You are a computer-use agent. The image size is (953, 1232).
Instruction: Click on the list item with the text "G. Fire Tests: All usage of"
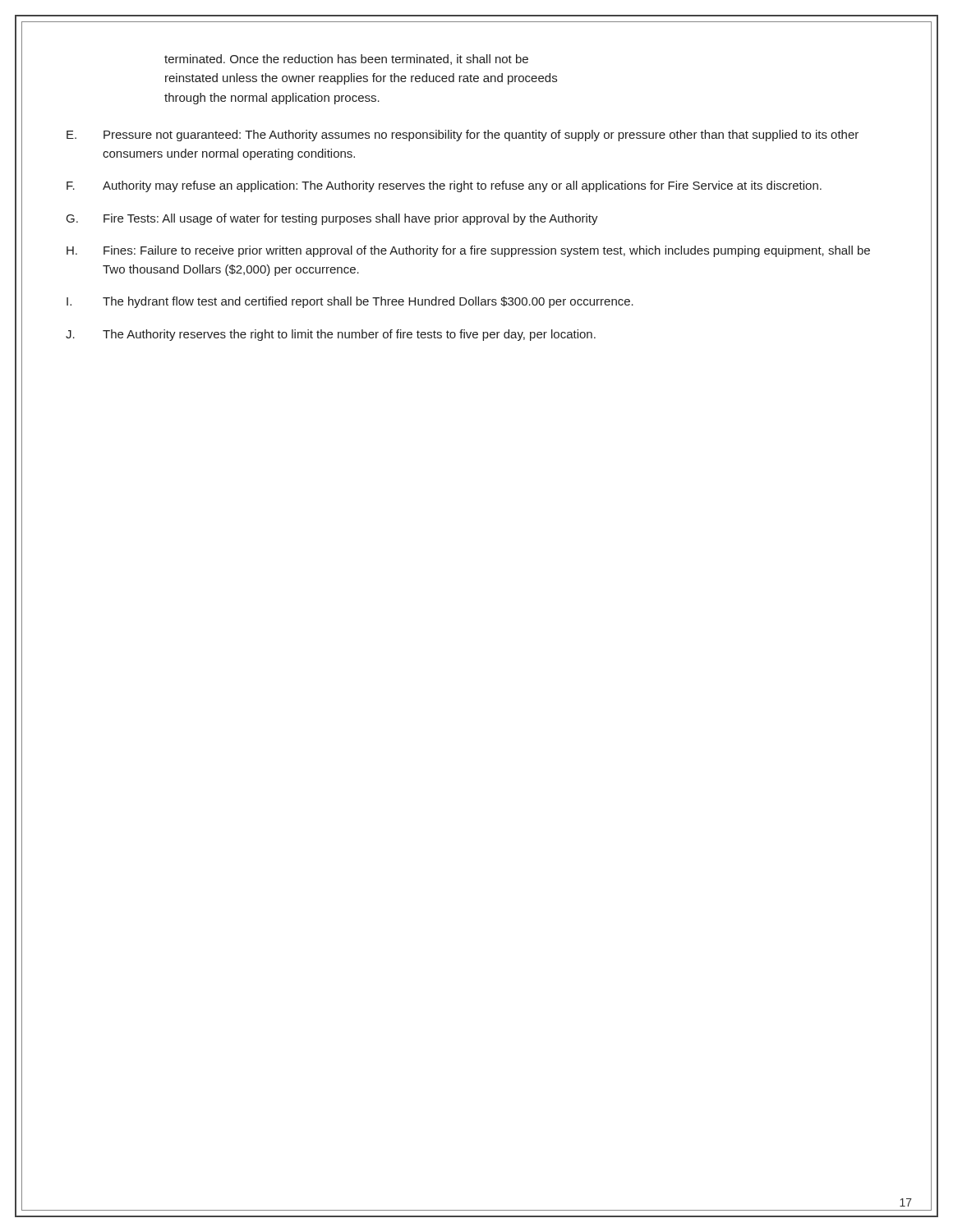point(476,218)
